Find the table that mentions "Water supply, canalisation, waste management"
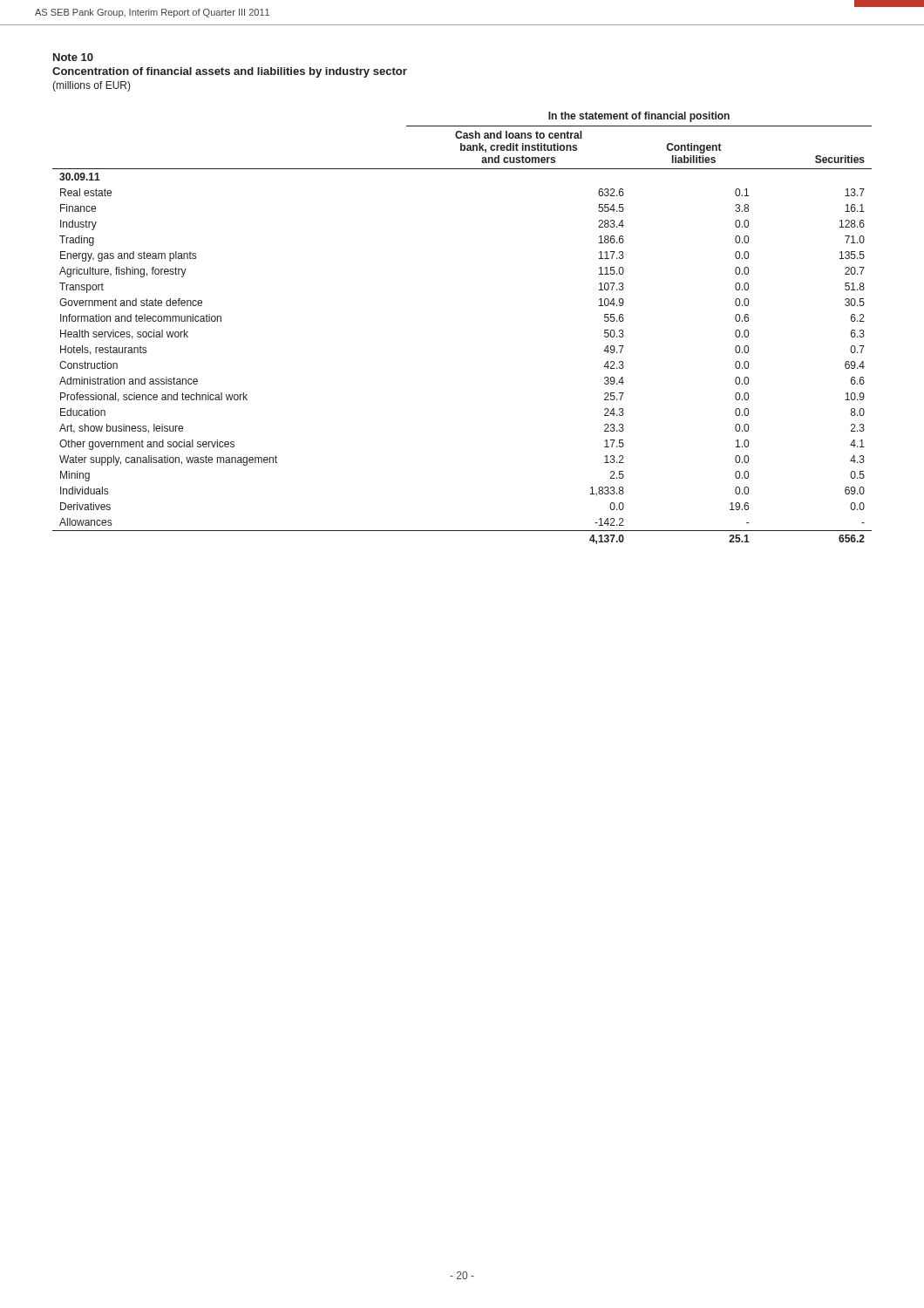 (462, 327)
